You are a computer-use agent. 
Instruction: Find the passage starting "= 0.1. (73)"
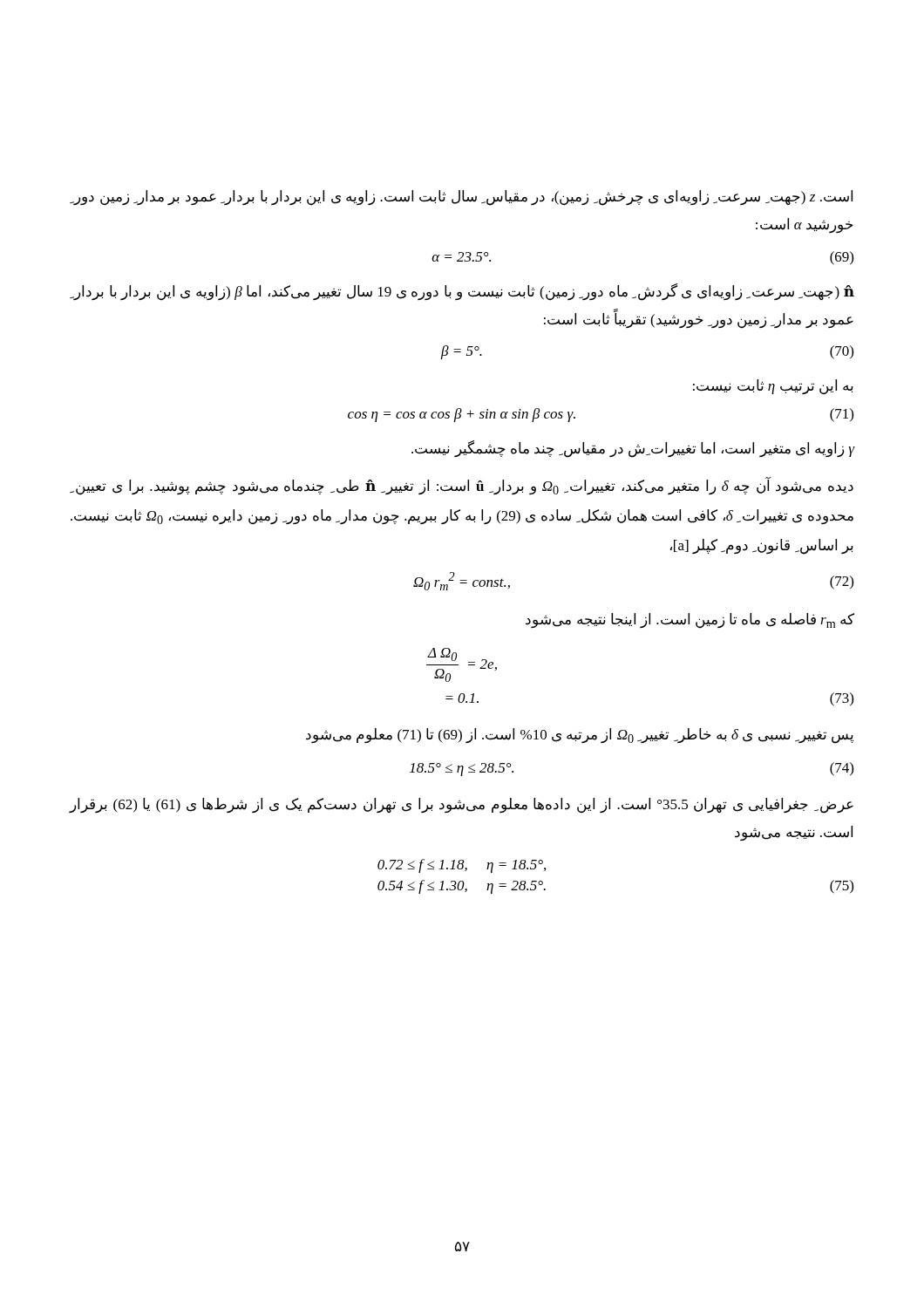point(463,699)
